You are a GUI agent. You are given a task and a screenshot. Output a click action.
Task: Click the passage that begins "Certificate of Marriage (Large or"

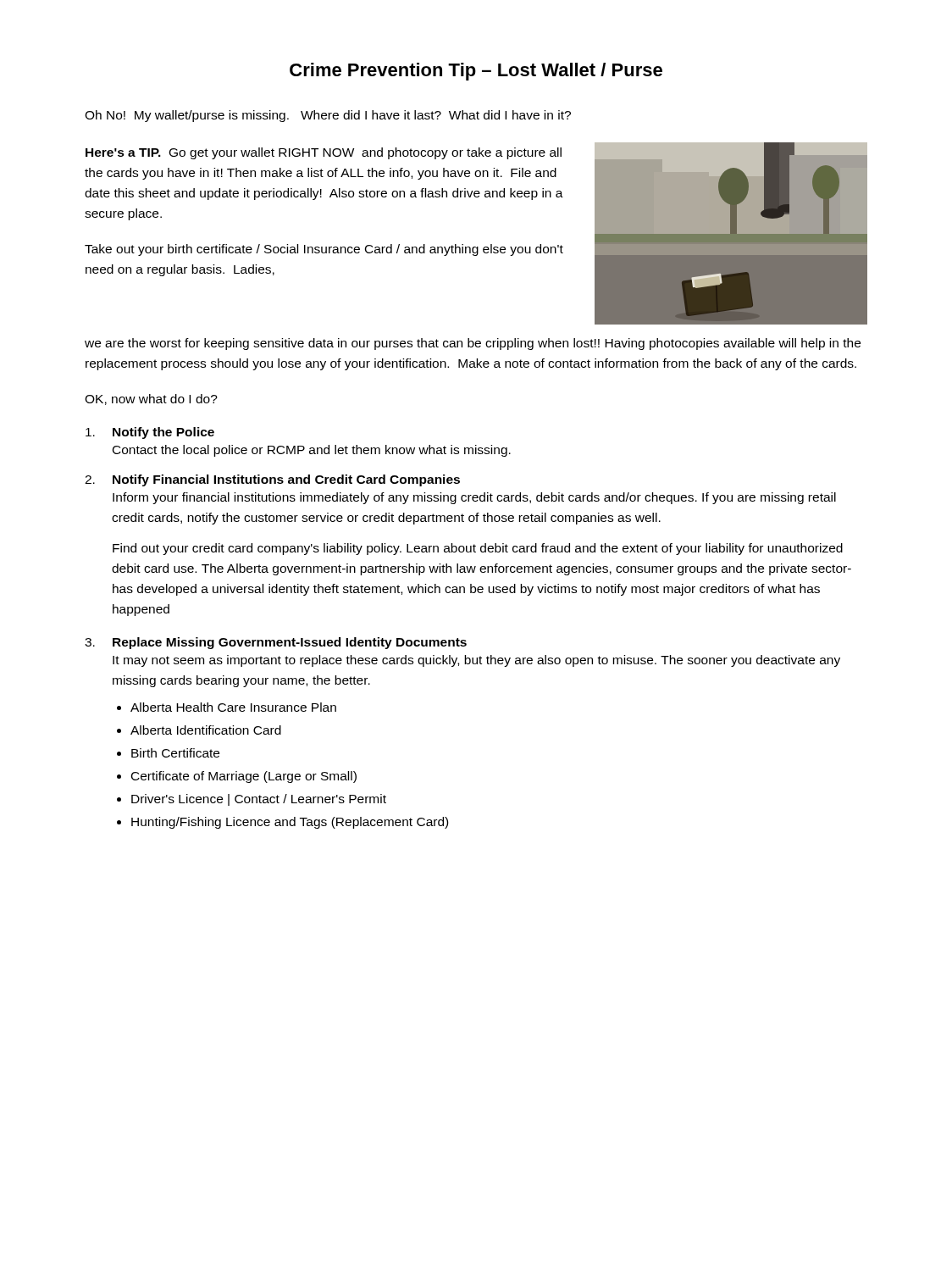tap(244, 776)
